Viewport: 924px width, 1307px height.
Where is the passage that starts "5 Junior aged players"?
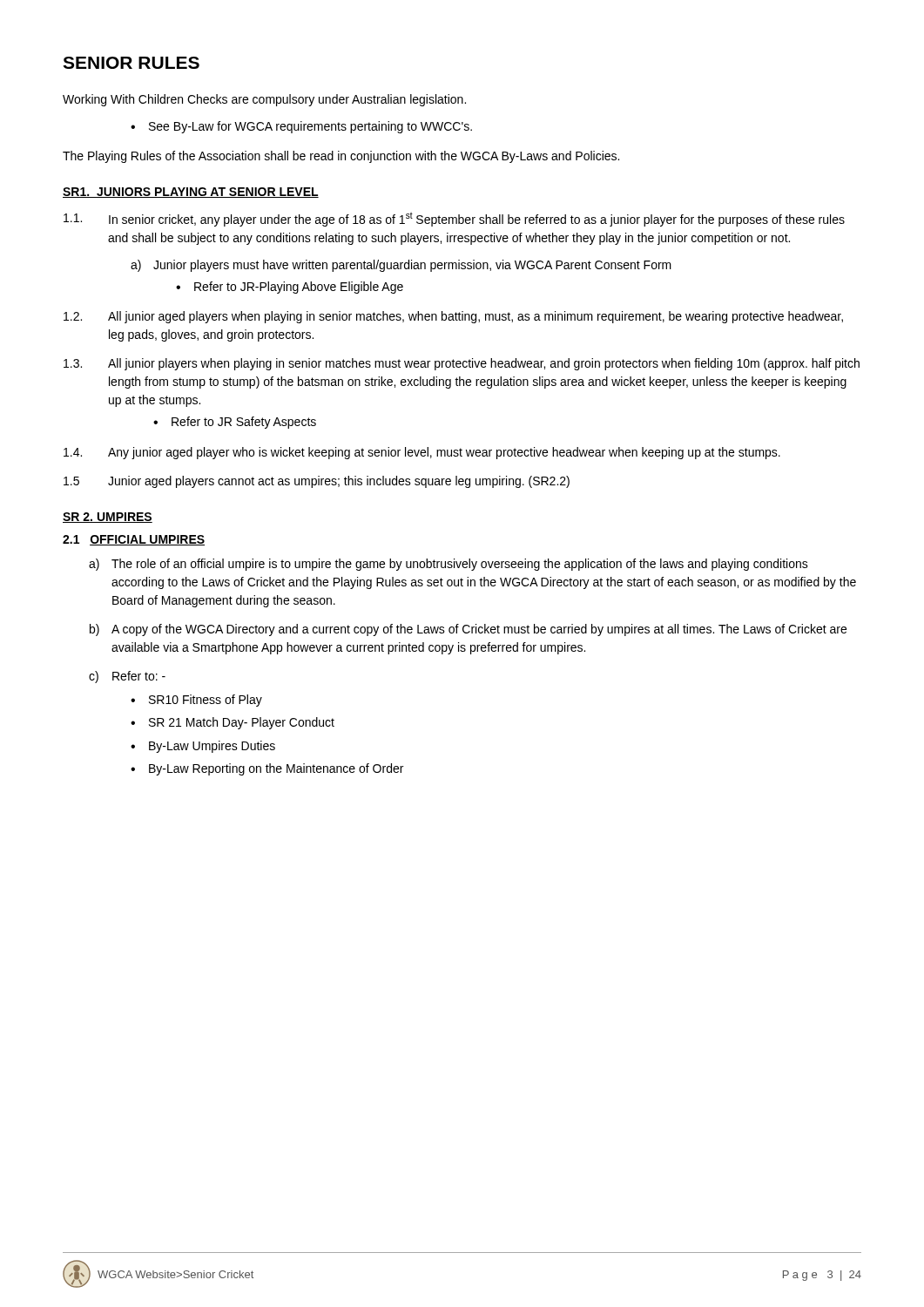click(462, 481)
